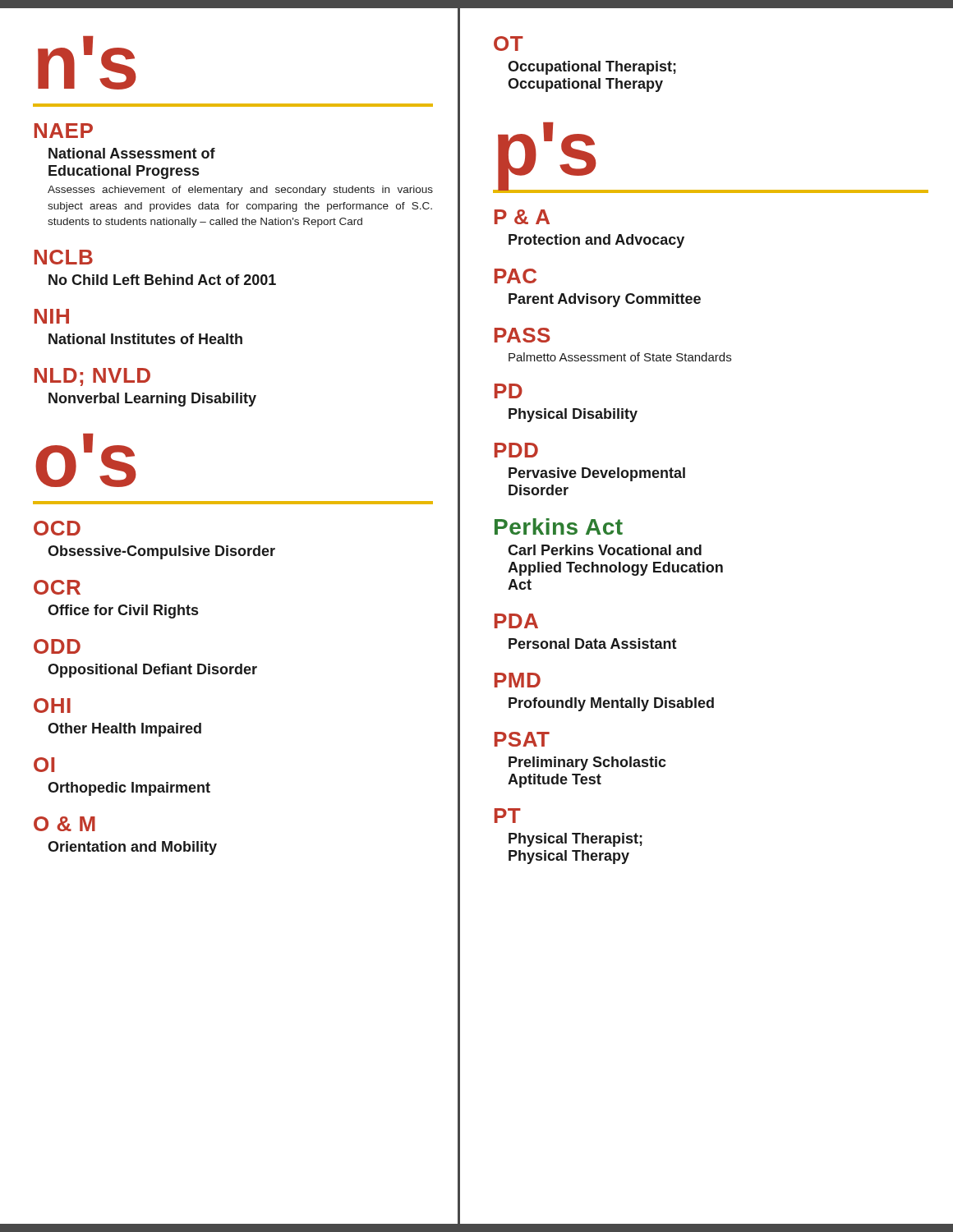Find "OCD Obsessive-Compulsive Disorder" on this page

tap(233, 538)
